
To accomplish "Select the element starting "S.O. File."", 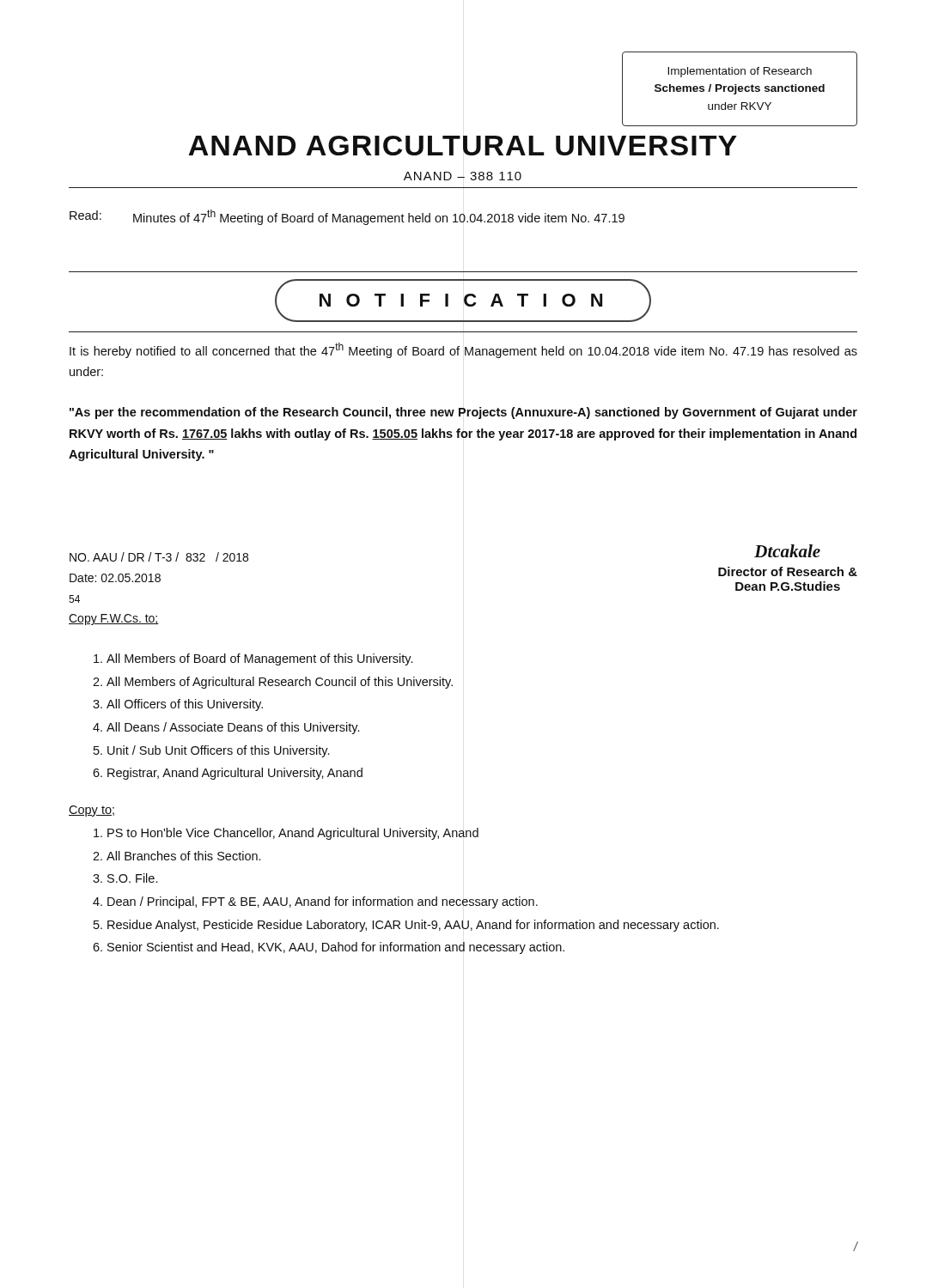I will click(132, 879).
